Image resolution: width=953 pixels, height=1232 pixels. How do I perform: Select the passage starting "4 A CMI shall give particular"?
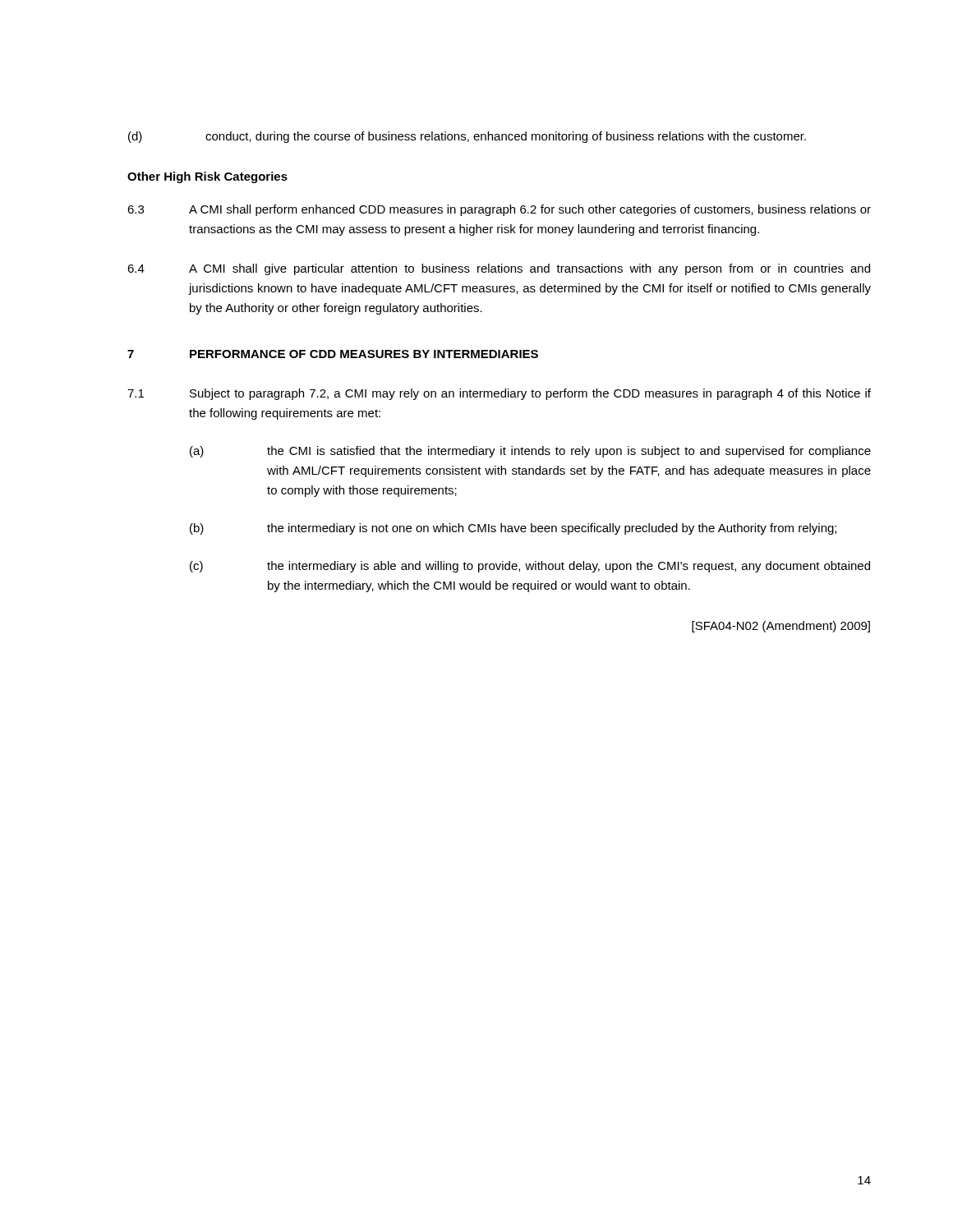pyautogui.click(x=499, y=288)
